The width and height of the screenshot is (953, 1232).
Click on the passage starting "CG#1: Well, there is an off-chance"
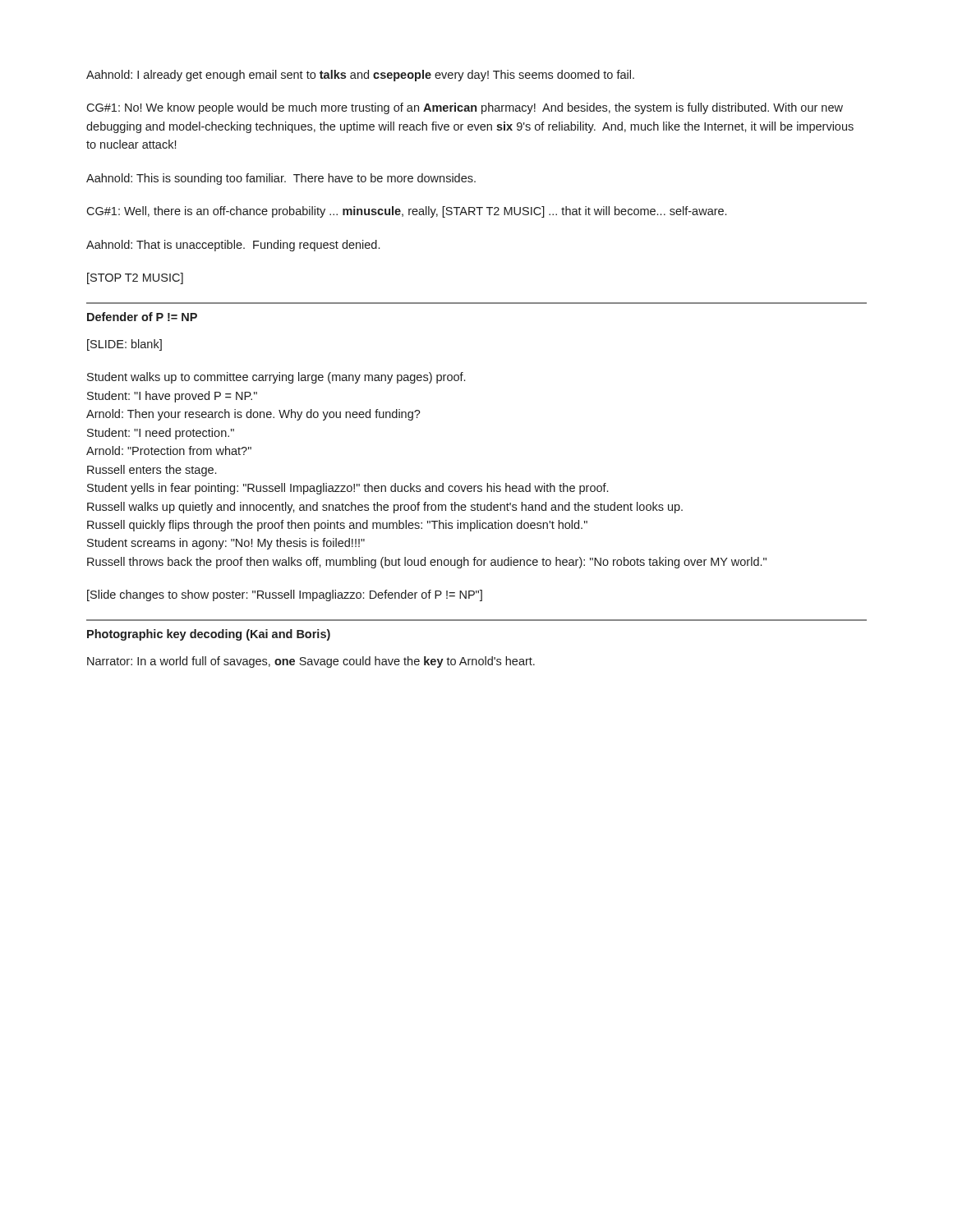pos(407,211)
